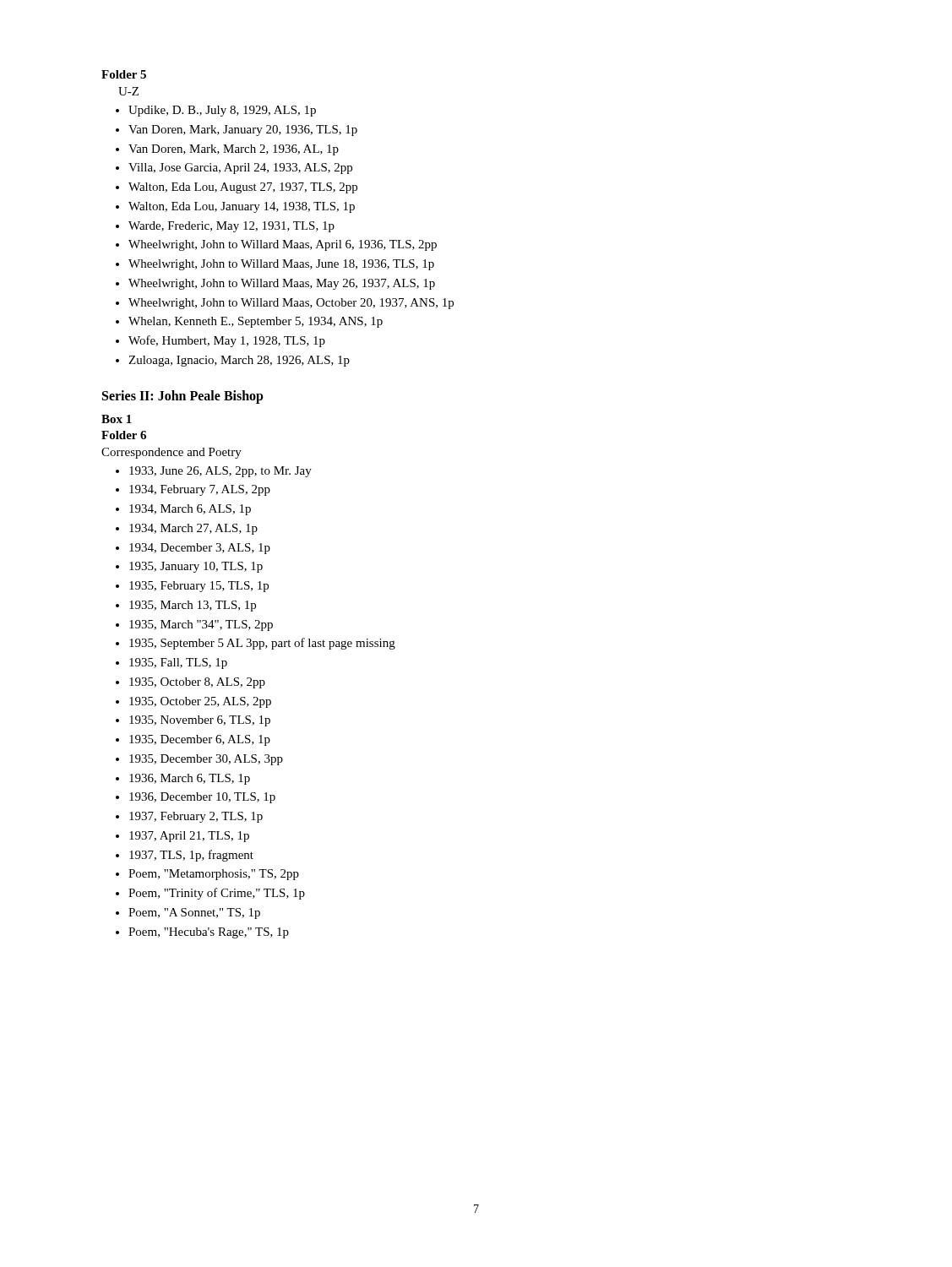Point to the element starting "1937, TLS, 1p, fragment"
The width and height of the screenshot is (952, 1267).
click(191, 856)
